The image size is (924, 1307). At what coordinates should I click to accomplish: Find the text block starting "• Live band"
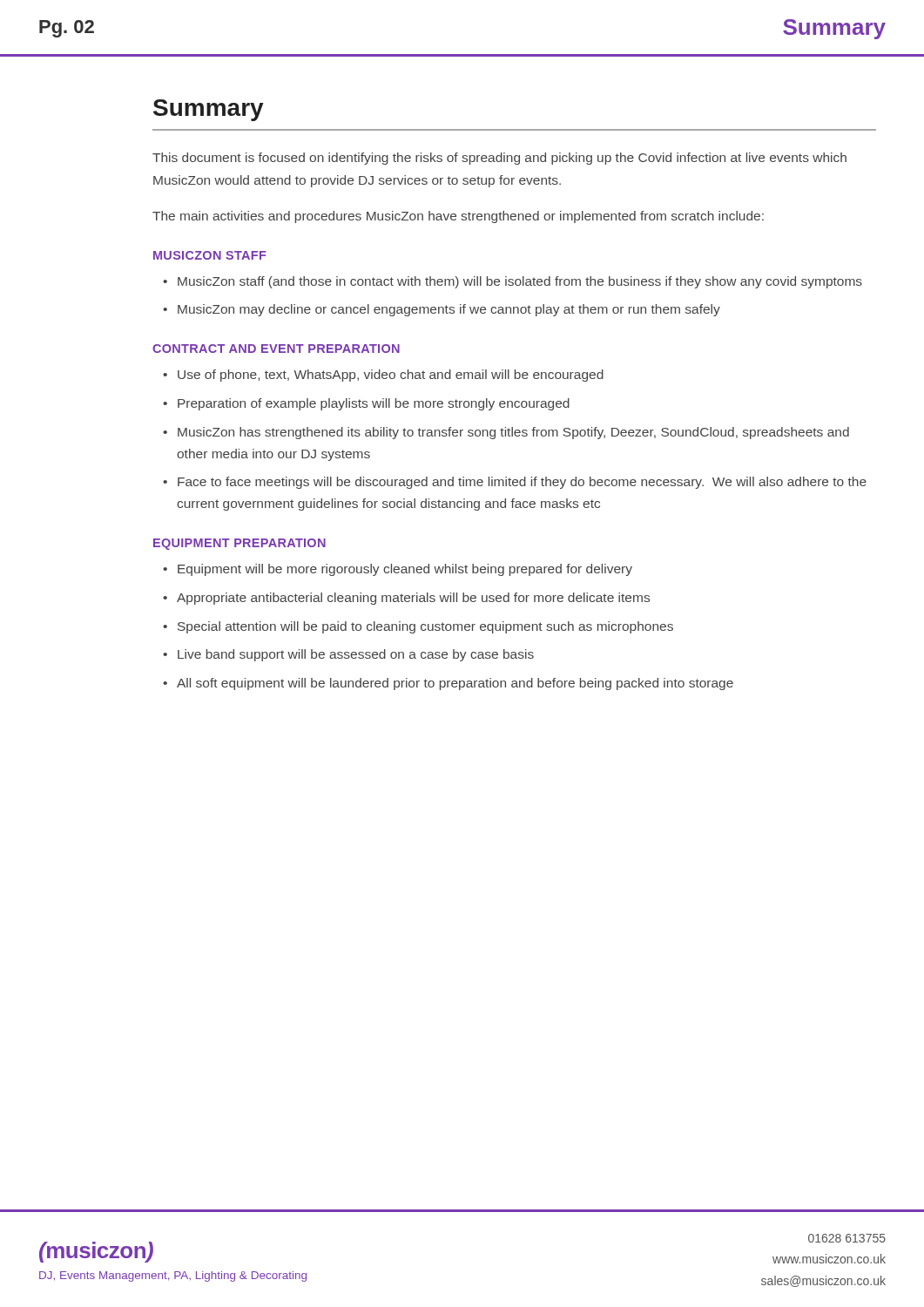[355, 655]
